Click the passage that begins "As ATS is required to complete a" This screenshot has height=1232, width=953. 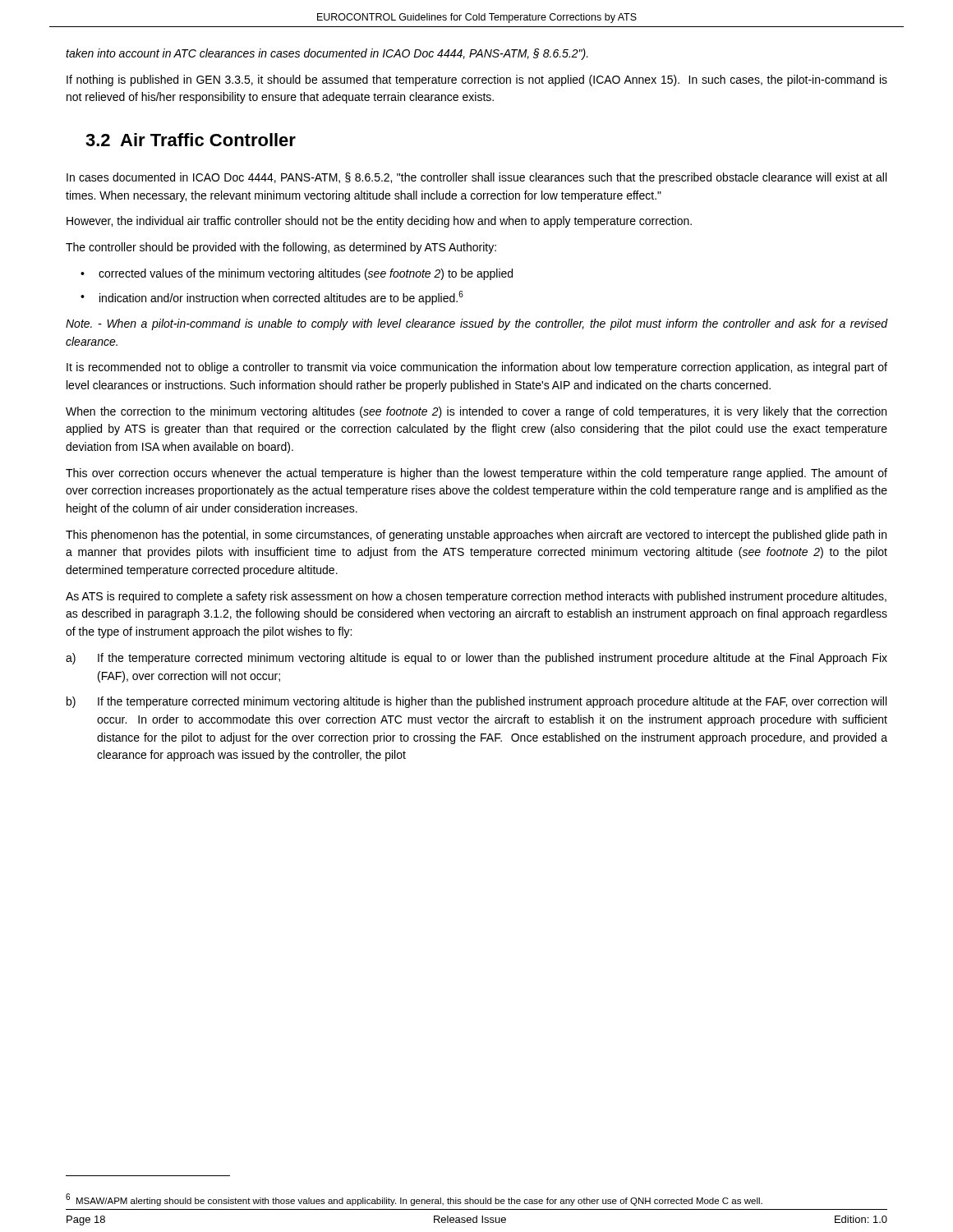[x=476, y=614]
